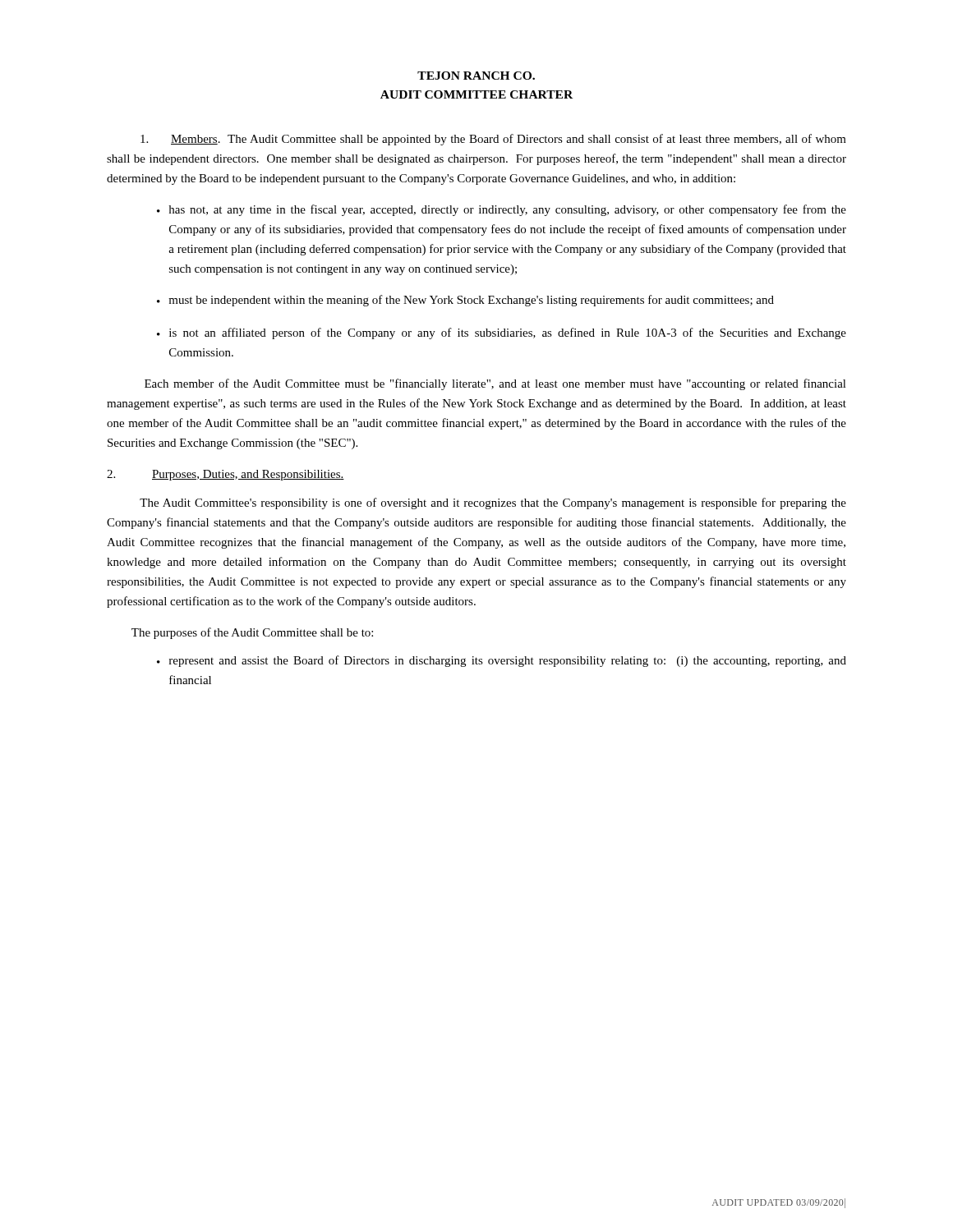Click the section header that begins "2. Purposes, Duties,"
This screenshot has height=1232, width=953.
(x=225, y=474)
